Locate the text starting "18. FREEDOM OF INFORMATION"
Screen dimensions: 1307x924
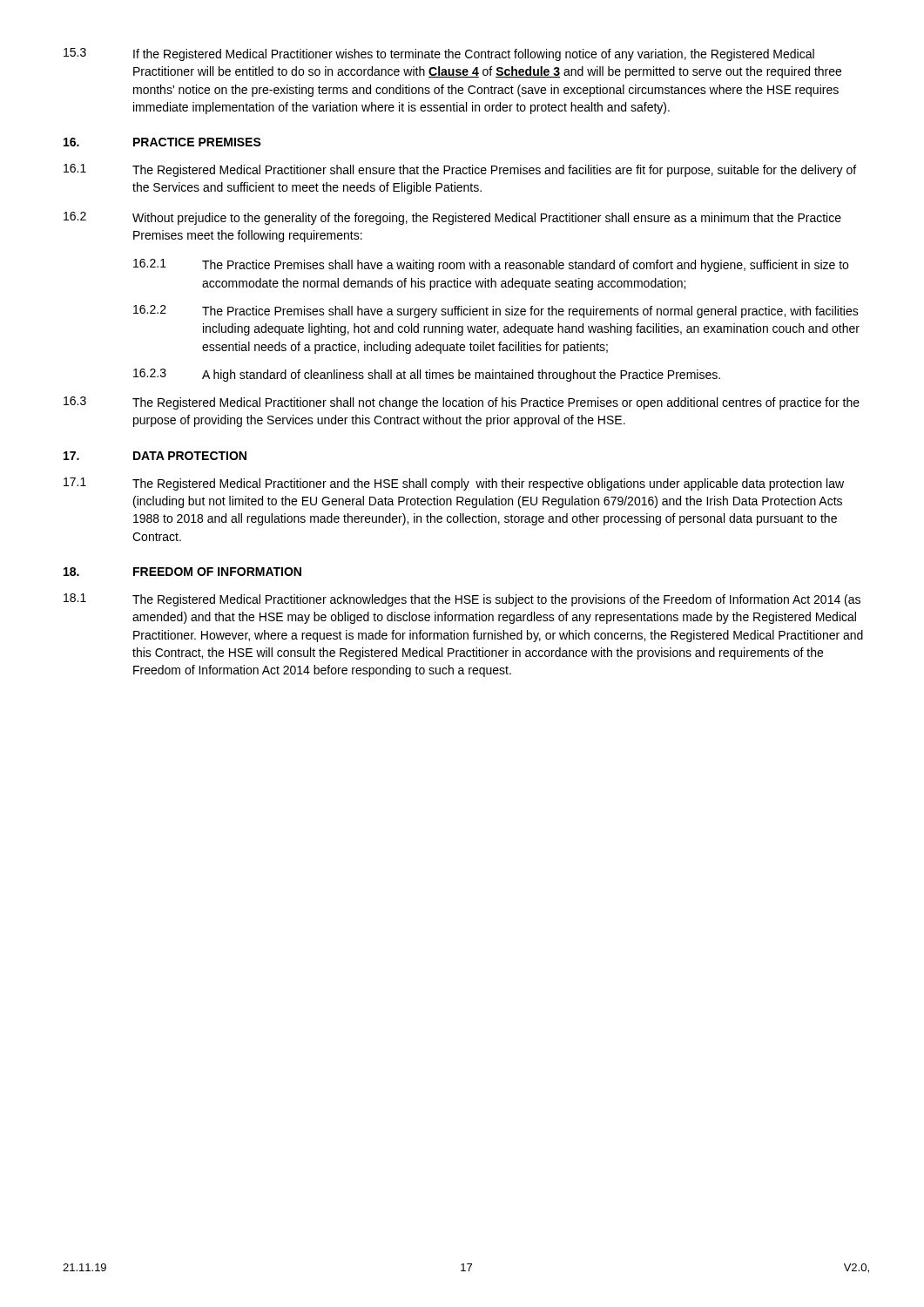point(182,572)
